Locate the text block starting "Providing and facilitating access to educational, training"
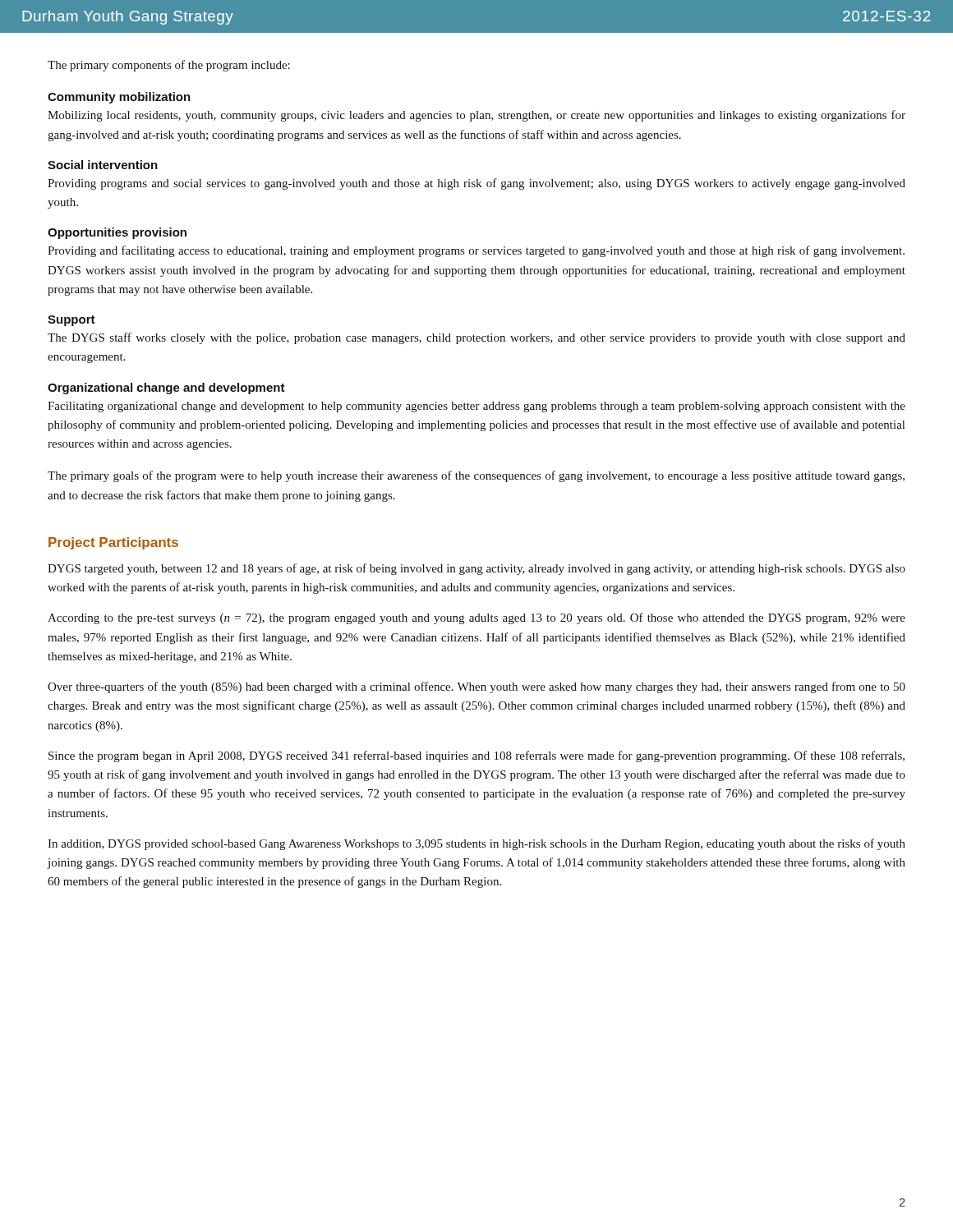Image resolution: width=953 pixels, height=1232 pixels. [476, 270]
